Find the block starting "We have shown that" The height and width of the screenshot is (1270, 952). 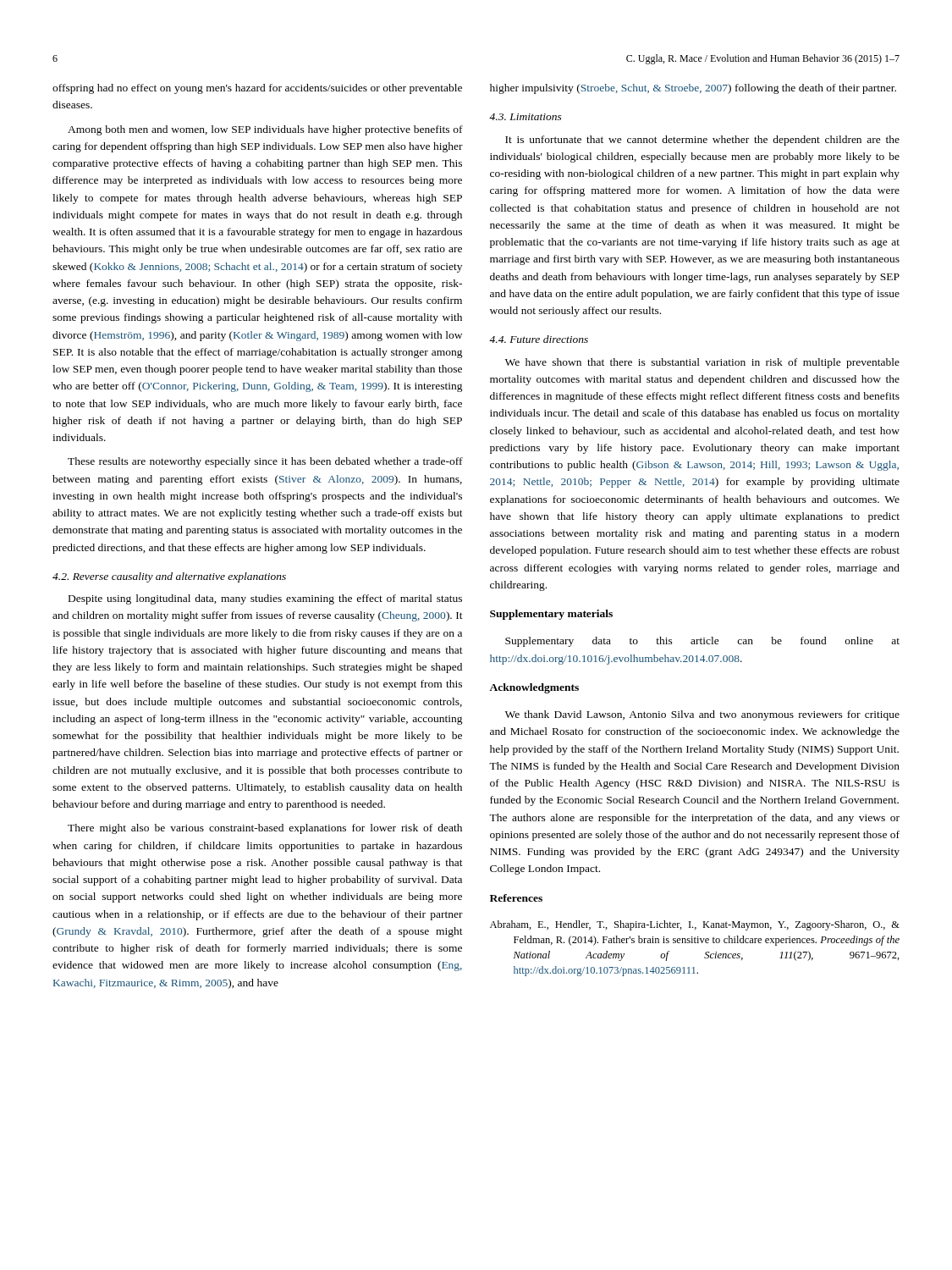click(x=695, y=473)
